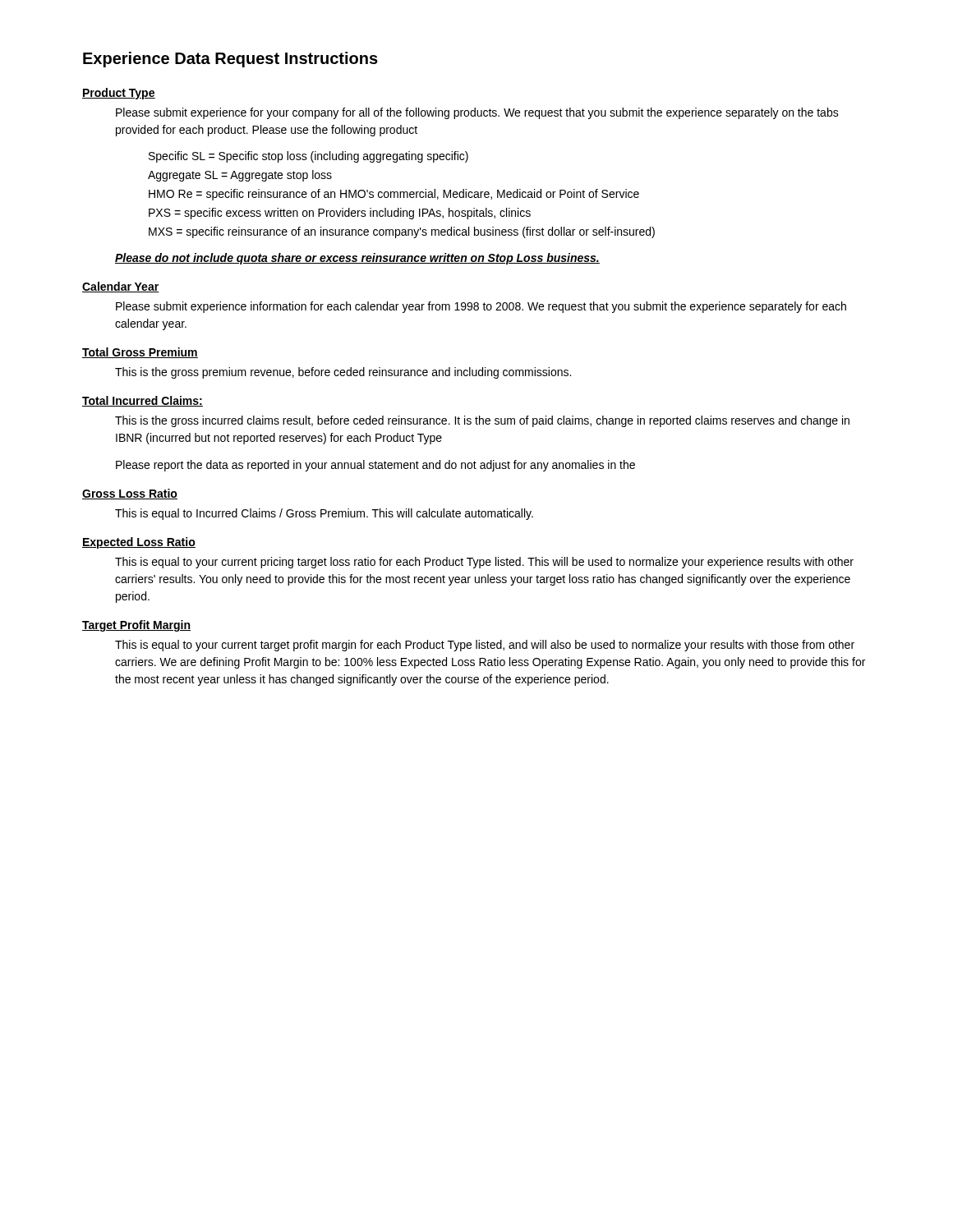Viewport: 953px width, 1232px height.
Task: Point to the passage starting "Please do not include quota share or excess"
Action: (x=357, y=258)
